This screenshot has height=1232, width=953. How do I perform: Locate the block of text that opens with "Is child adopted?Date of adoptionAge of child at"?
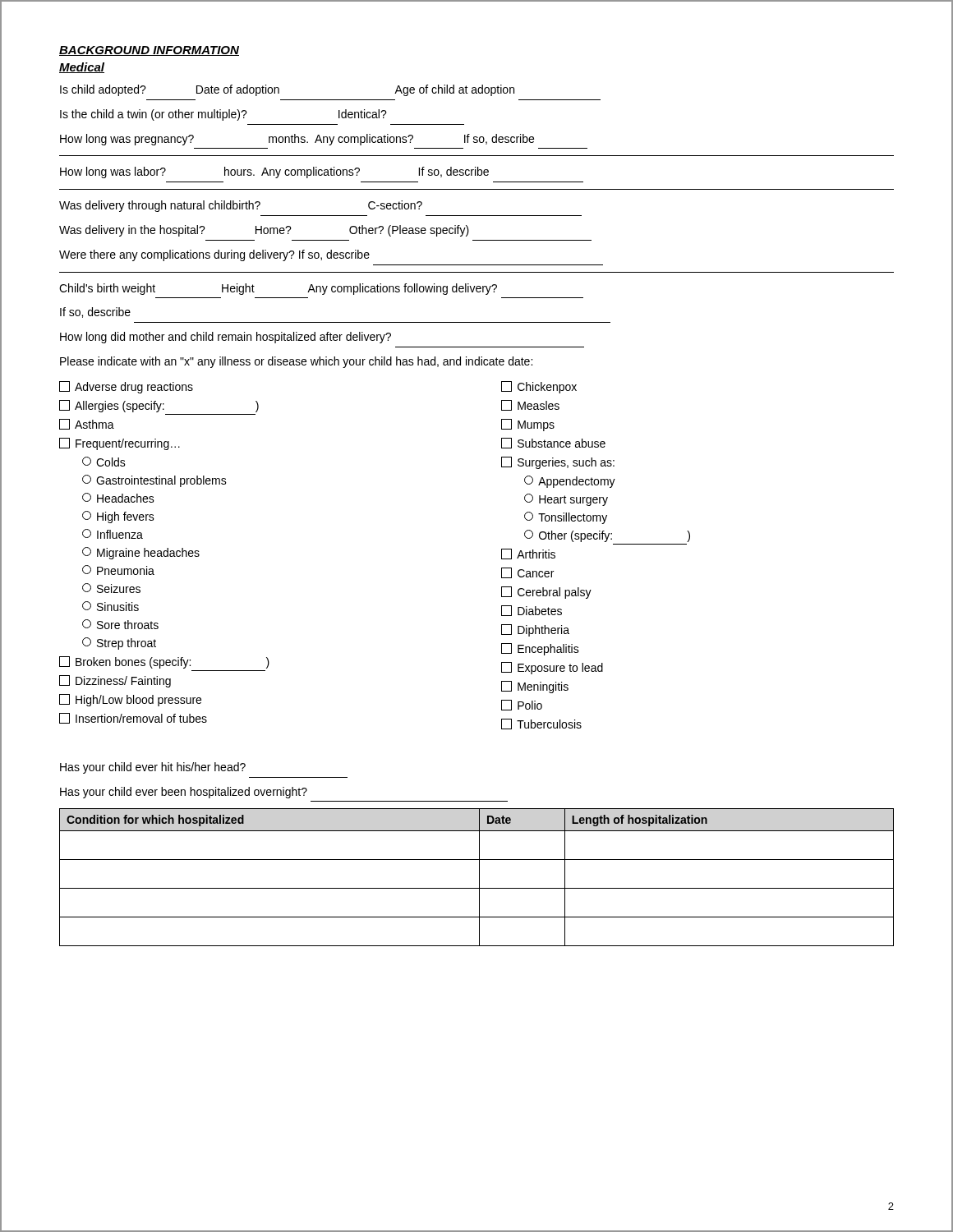tap(330, 91)
